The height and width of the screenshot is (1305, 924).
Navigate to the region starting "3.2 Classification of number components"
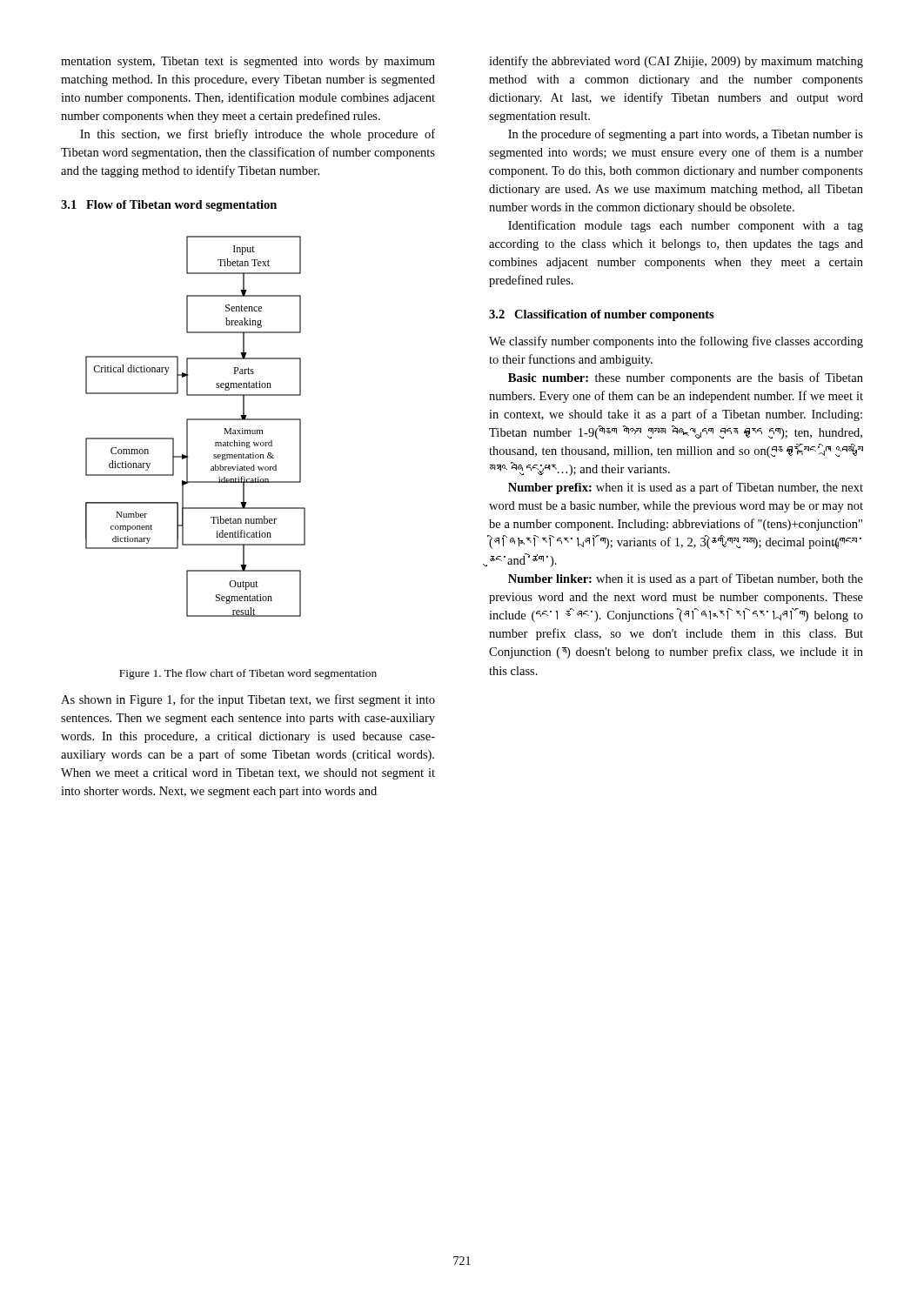click(x=602, y=314)
